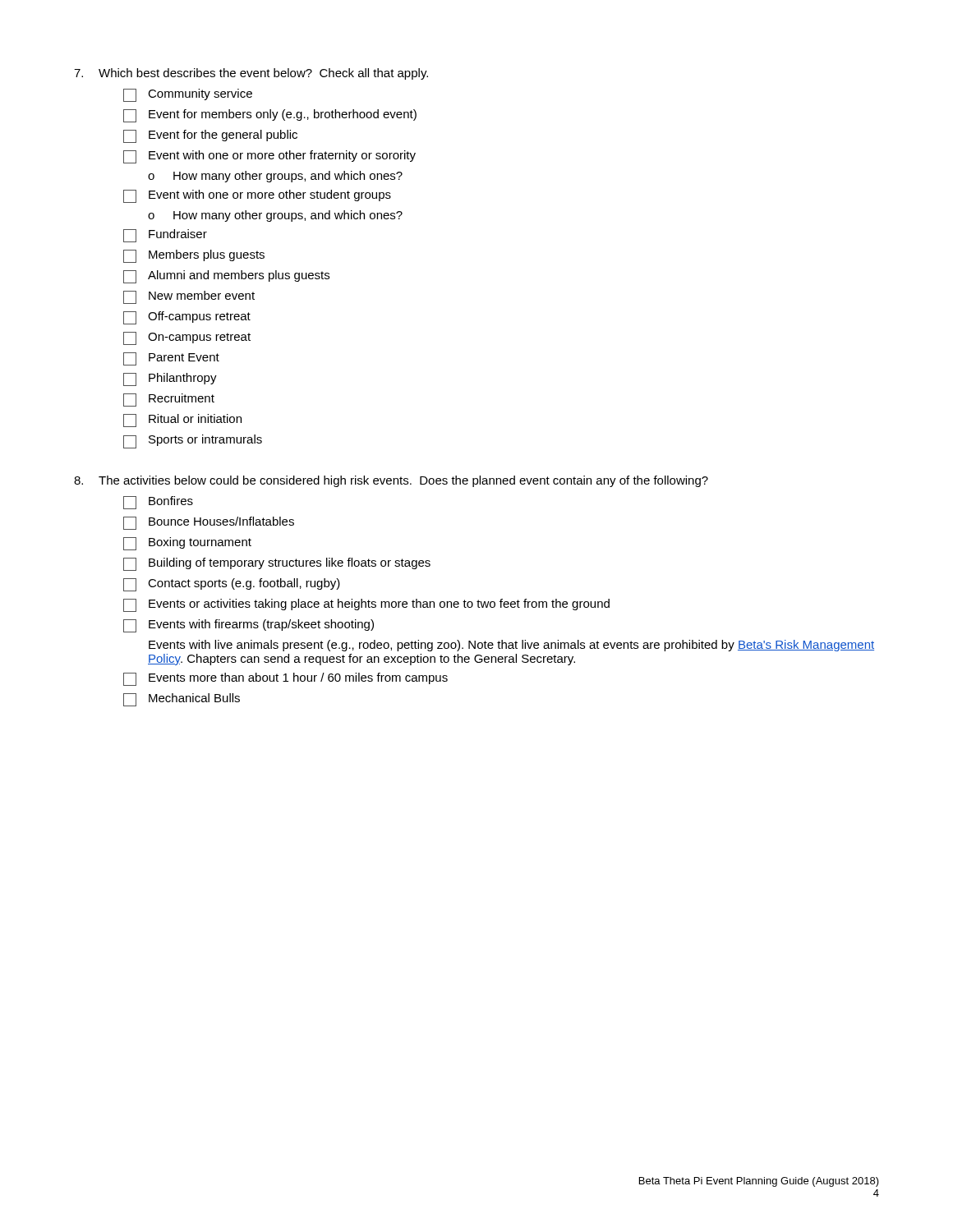The width and height of the screenshot is (953, 1232).
Task: Click the passage that begins "Event with one or more other fraternity or"
Action: (269, 156)
